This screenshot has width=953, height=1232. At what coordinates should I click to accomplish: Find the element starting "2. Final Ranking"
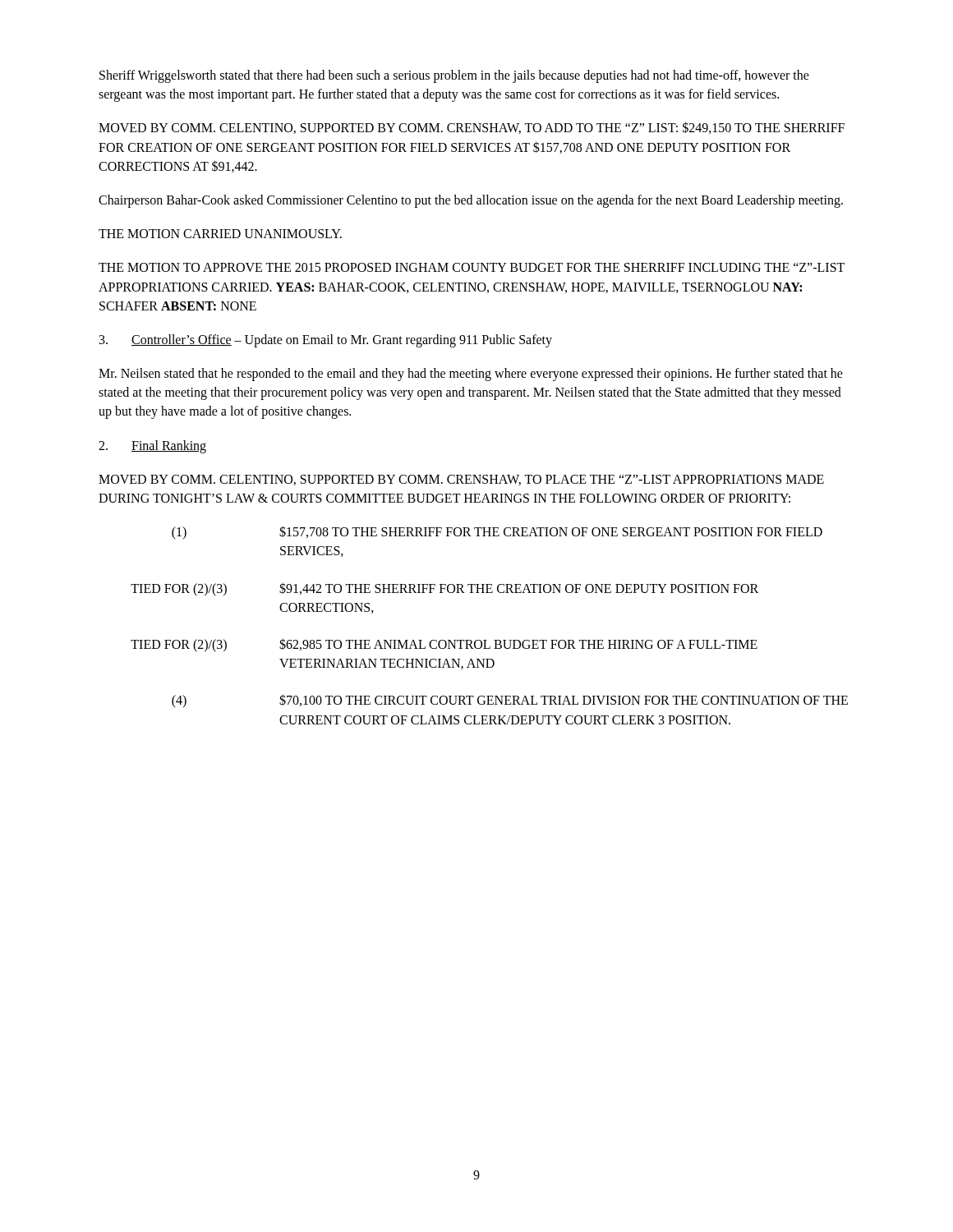(x=152, y=447)
